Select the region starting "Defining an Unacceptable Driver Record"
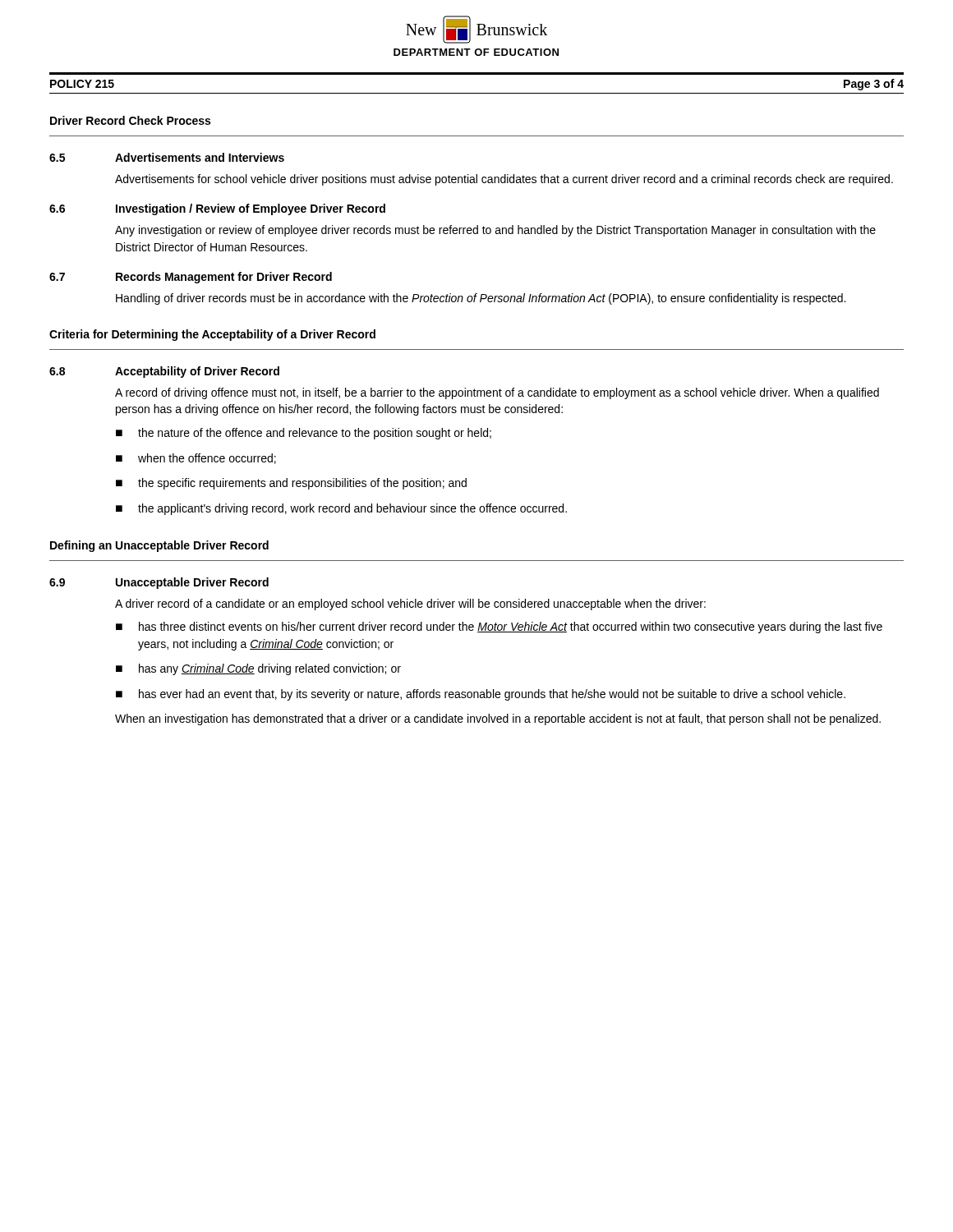 [x=159, y=545]
